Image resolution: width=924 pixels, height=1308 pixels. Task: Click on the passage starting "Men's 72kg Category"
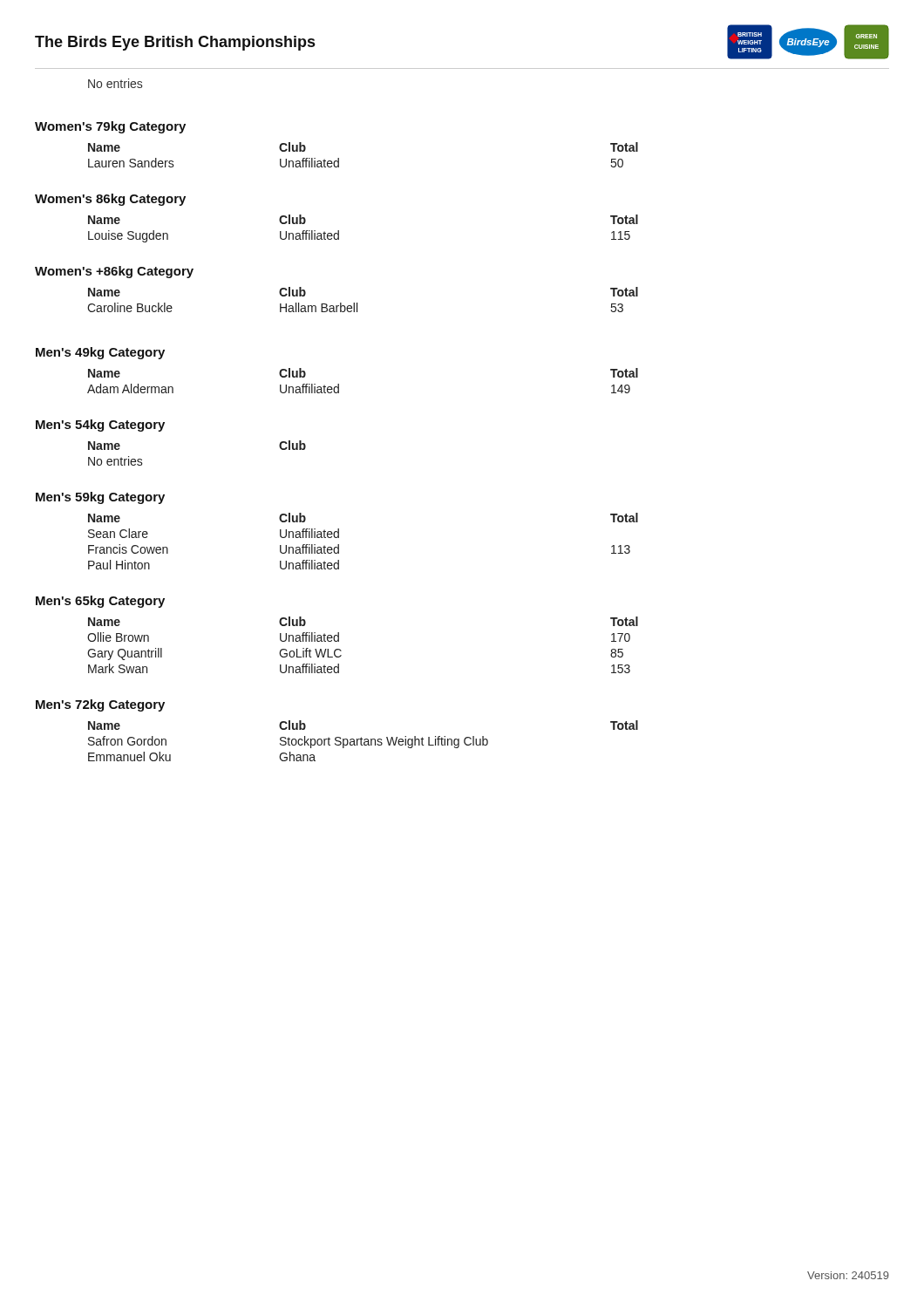pyautogui.click(x=100, y=704)
